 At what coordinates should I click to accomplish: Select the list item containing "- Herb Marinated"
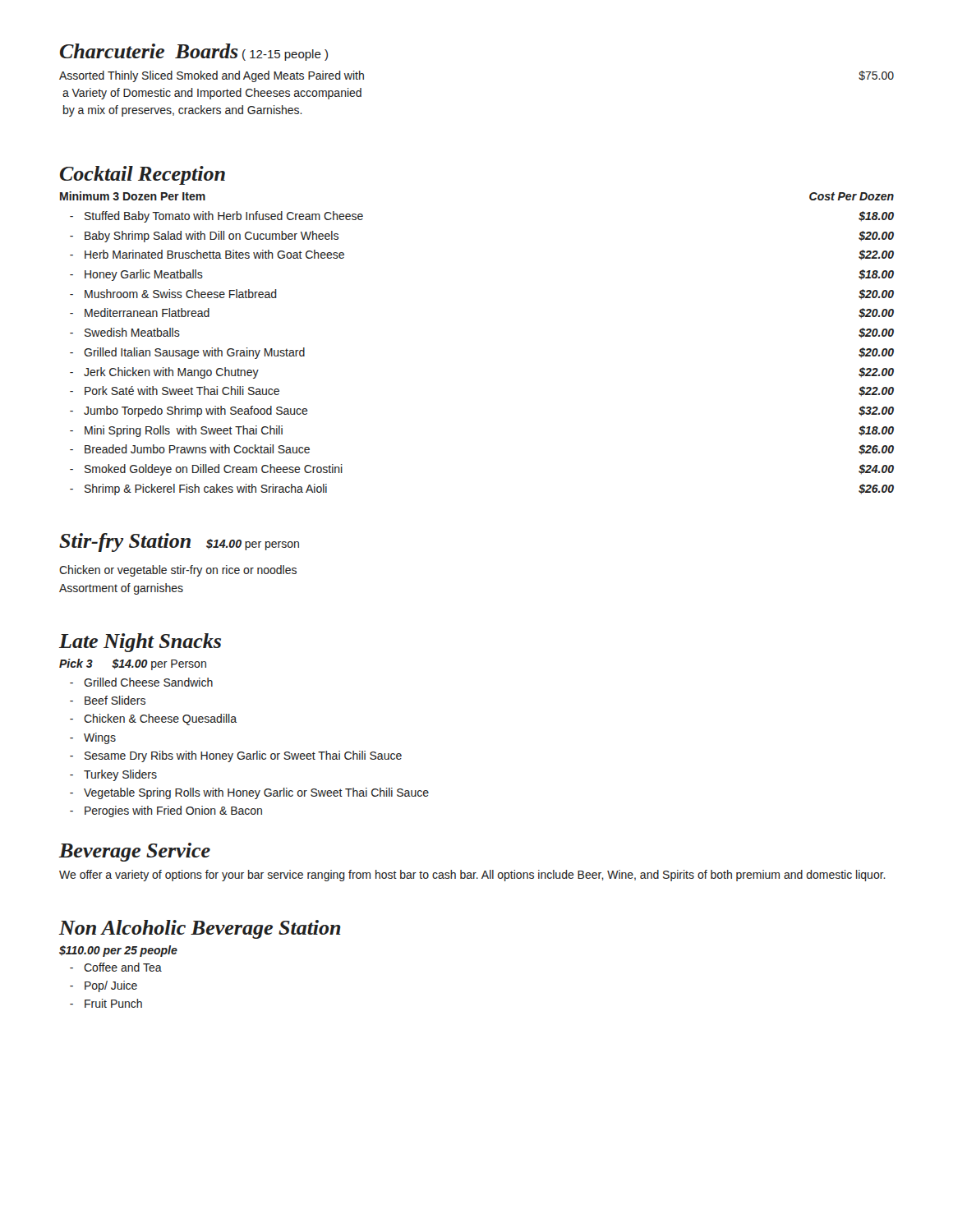coord(209,255)
